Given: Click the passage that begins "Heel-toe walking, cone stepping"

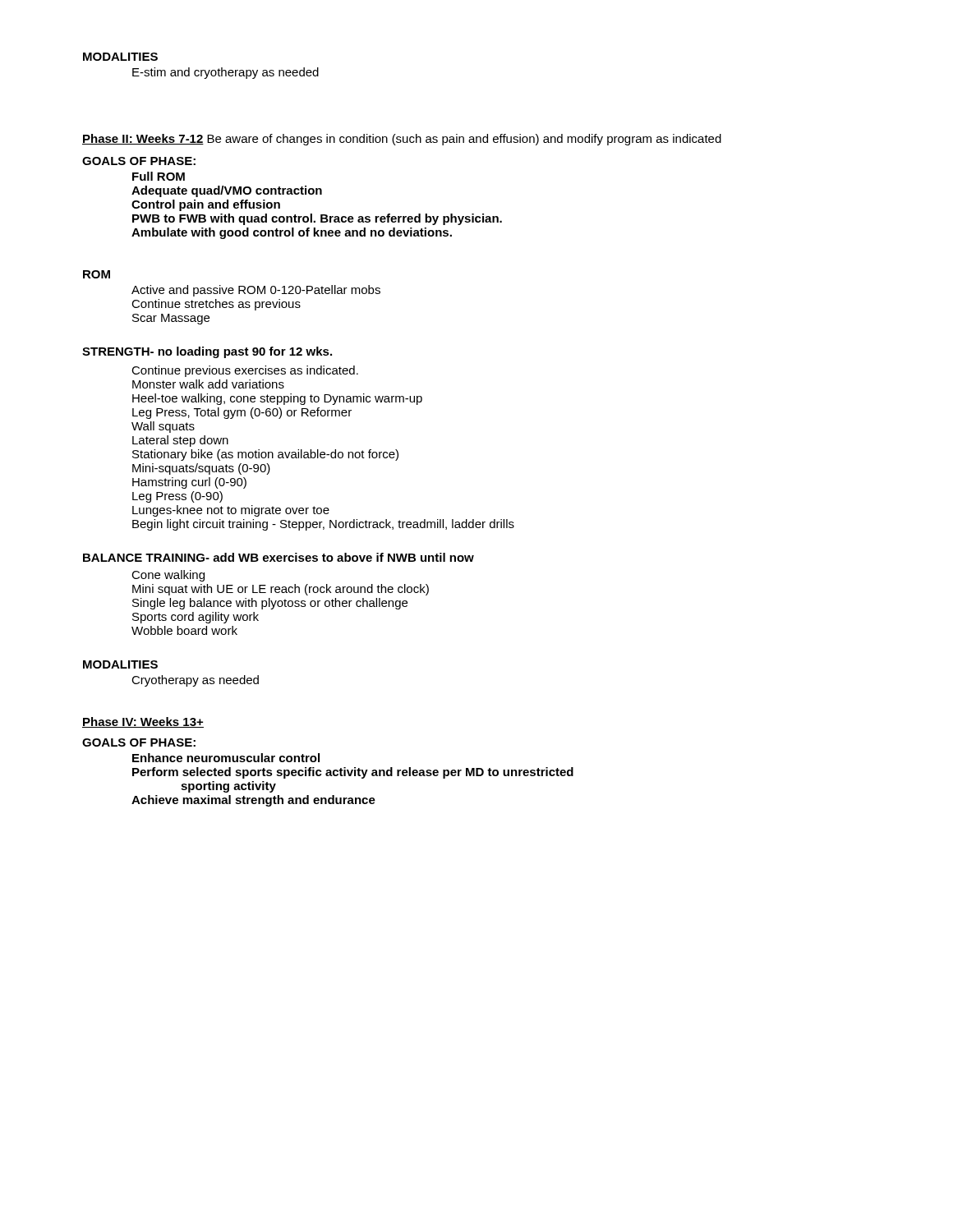Looking at the screenshot, I should pyautogui.click(x=277, y=398).
